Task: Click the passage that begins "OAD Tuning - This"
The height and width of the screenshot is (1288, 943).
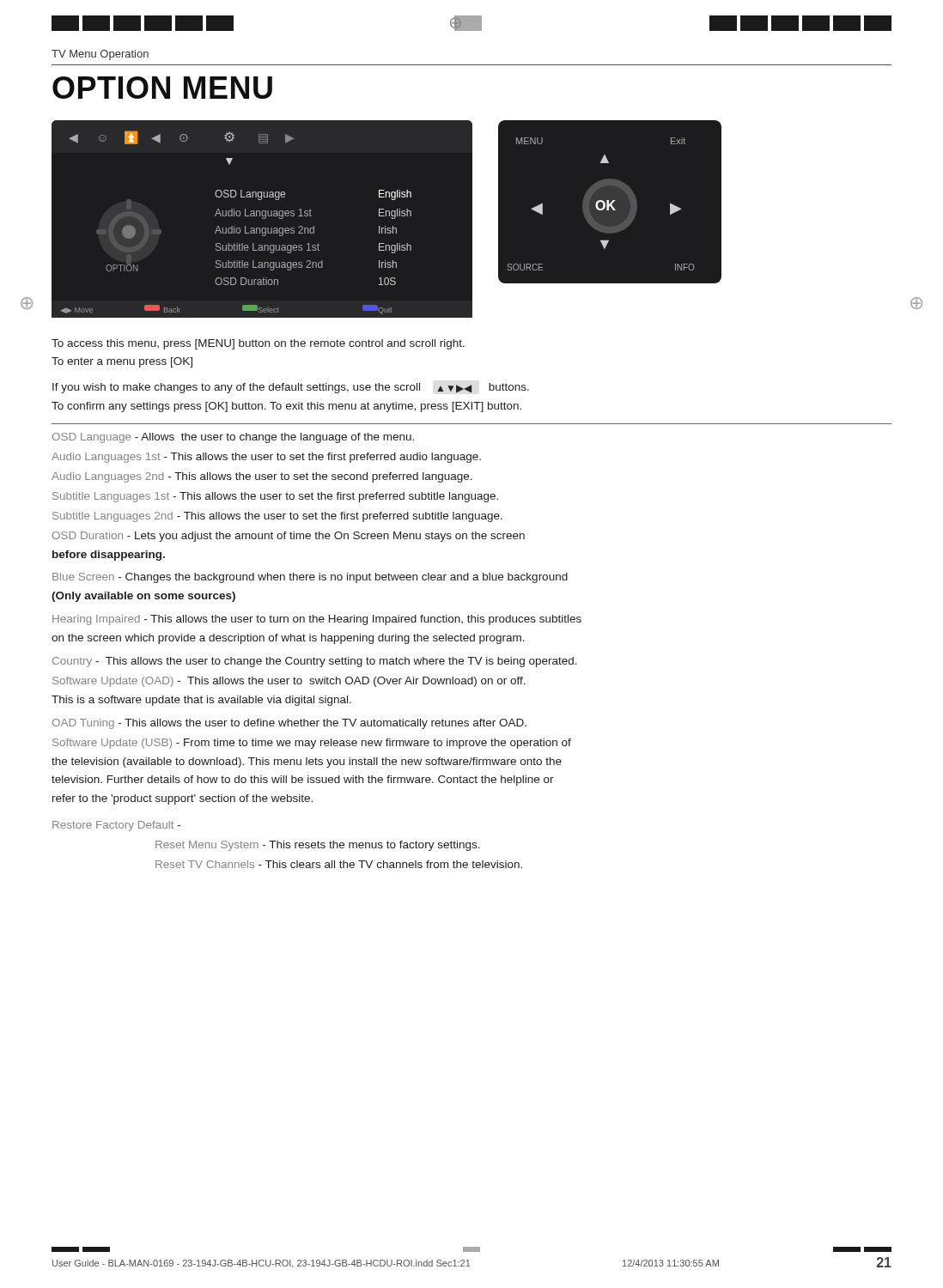Action: click(289, 723)
